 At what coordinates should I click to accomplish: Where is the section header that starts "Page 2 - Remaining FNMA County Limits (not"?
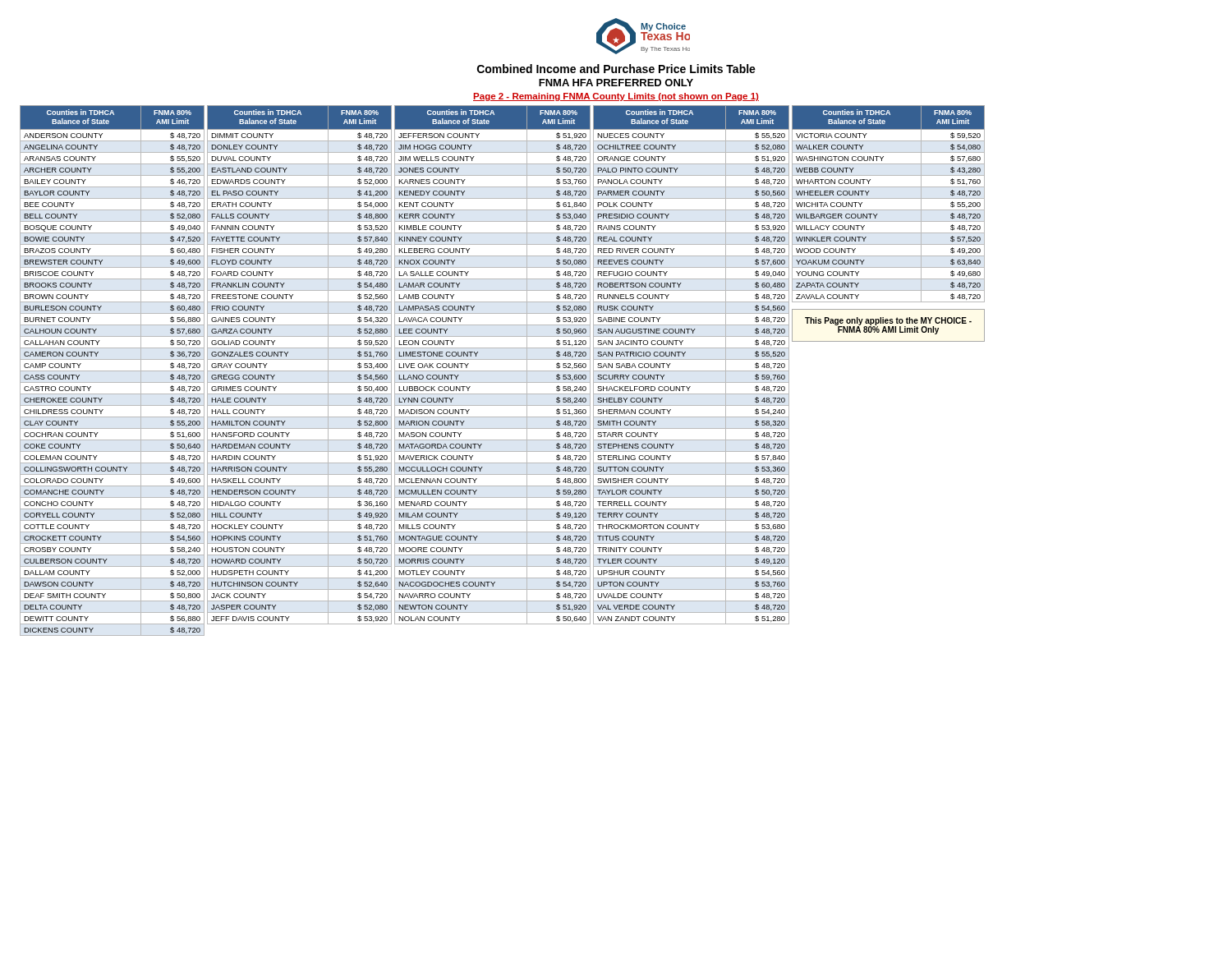(616, 96)
